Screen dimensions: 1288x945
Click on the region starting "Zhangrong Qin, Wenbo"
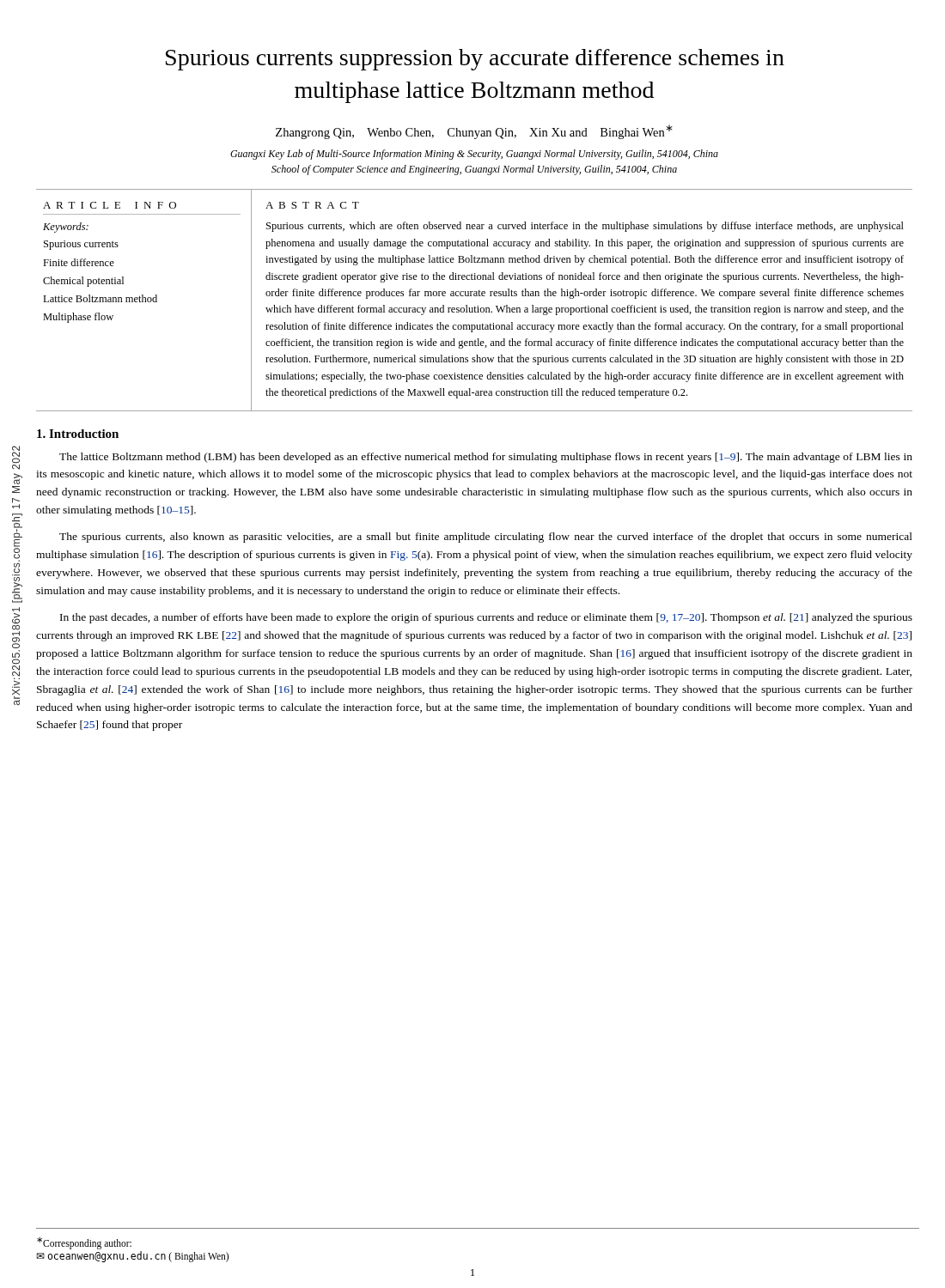click(474, 130)
